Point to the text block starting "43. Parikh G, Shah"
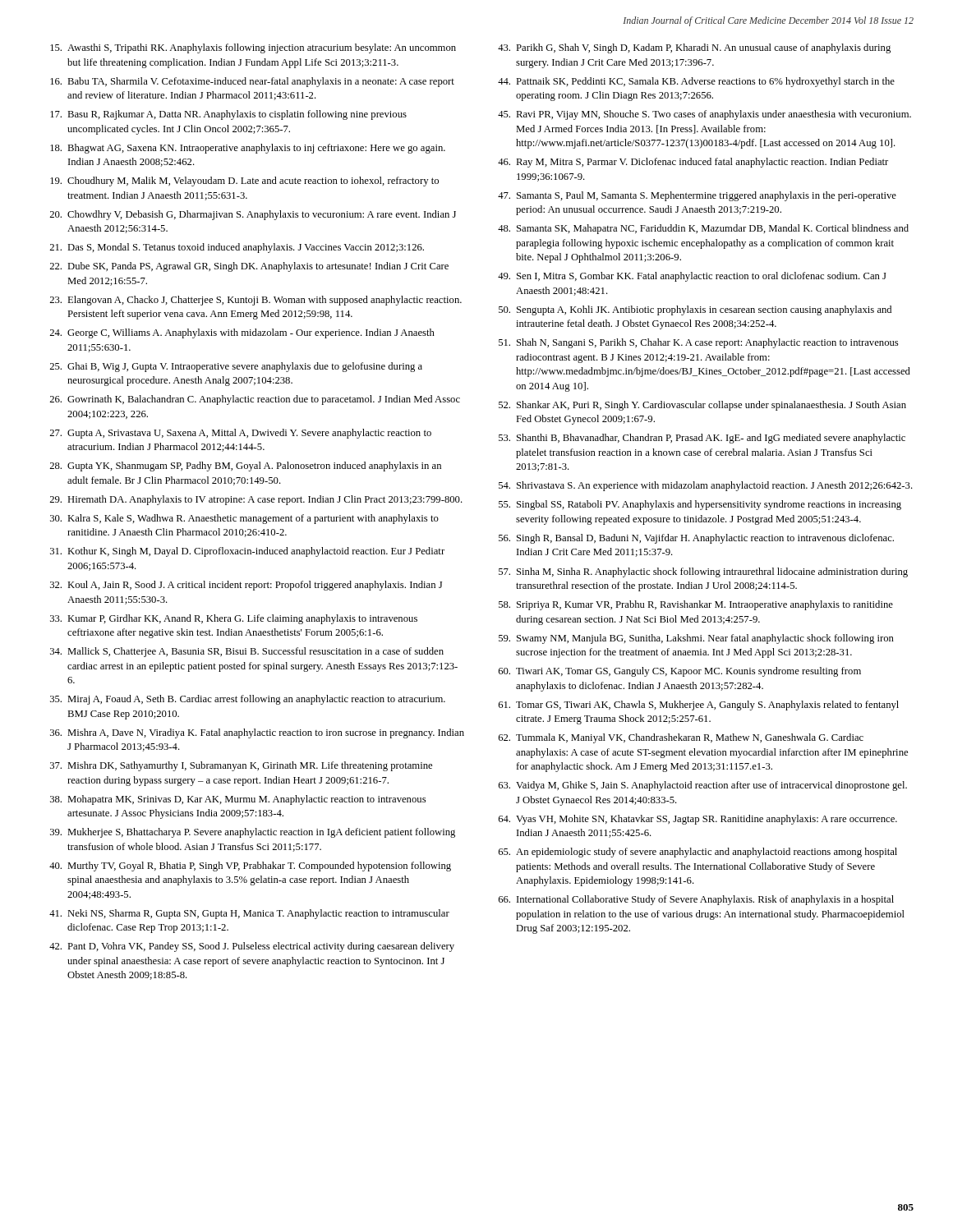953x1232 pixels. coord(701,55)
